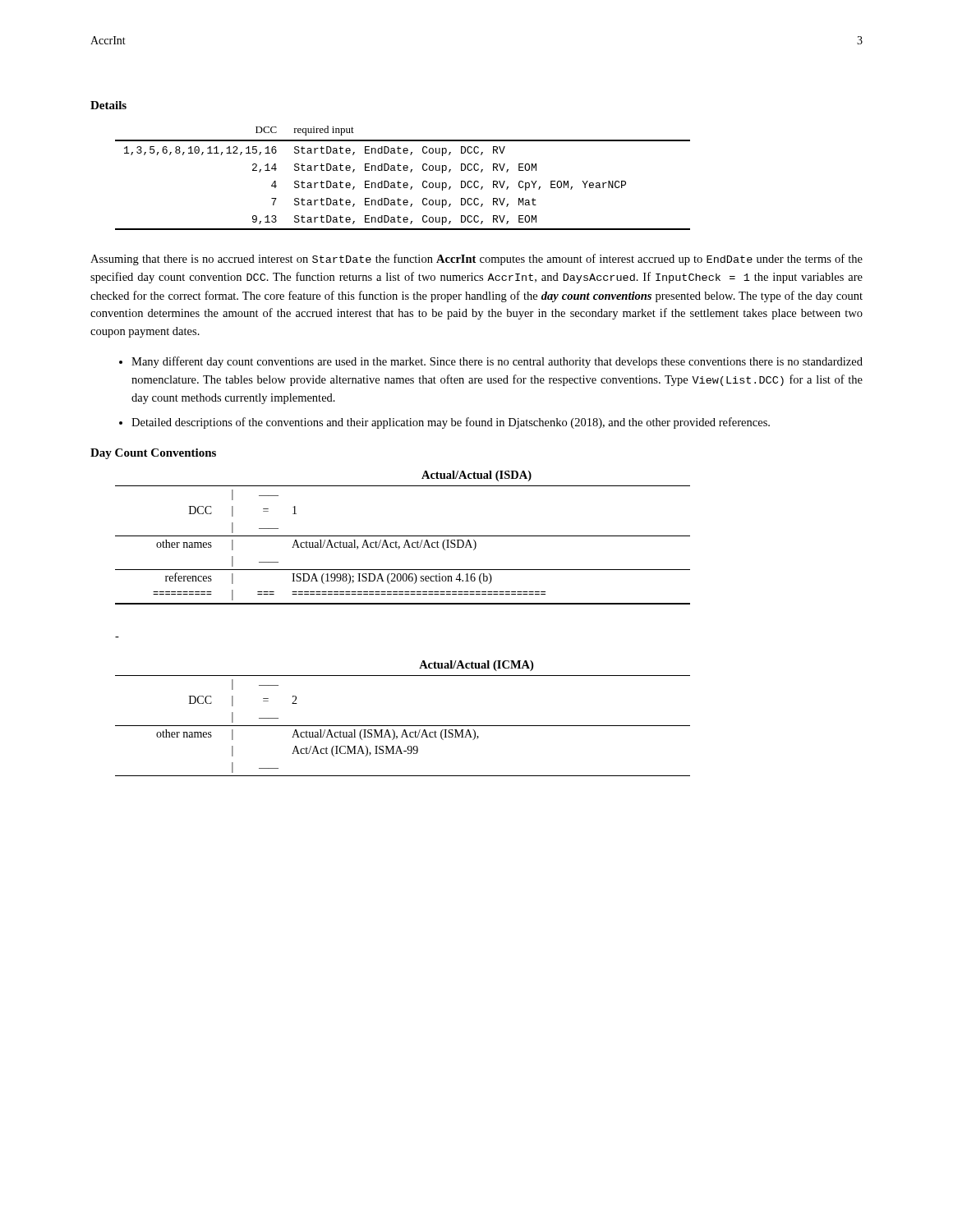The width and height of the screenshot is (953, 1232).
Task: Locate the text starting "Day Count Conventions"
Action: [x=153, y=453]
